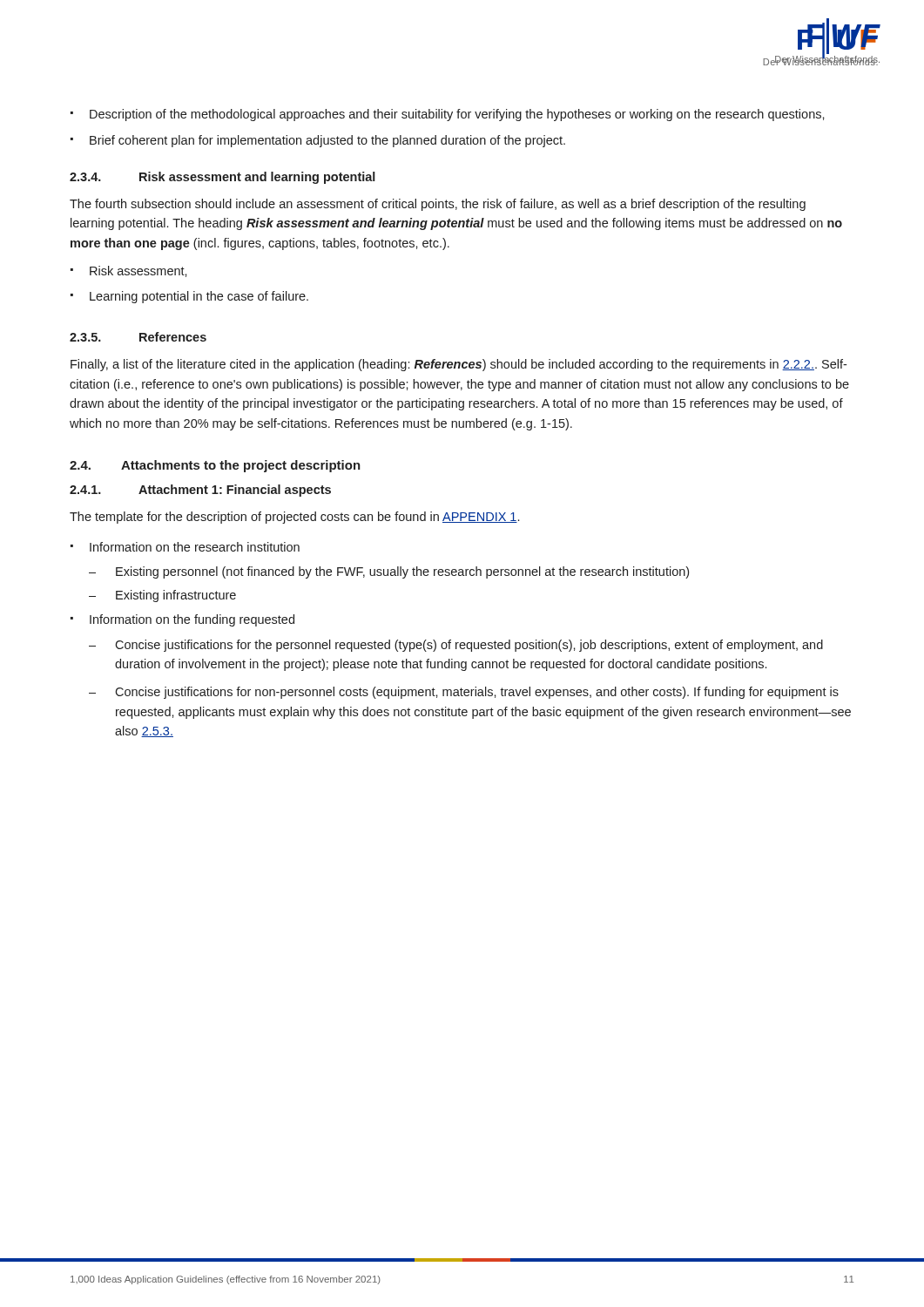Viewport: 924px width, 1307px height.
Task: Point to the block beginning "▪ Learning potential in the"
Action: tap(189, 295)
